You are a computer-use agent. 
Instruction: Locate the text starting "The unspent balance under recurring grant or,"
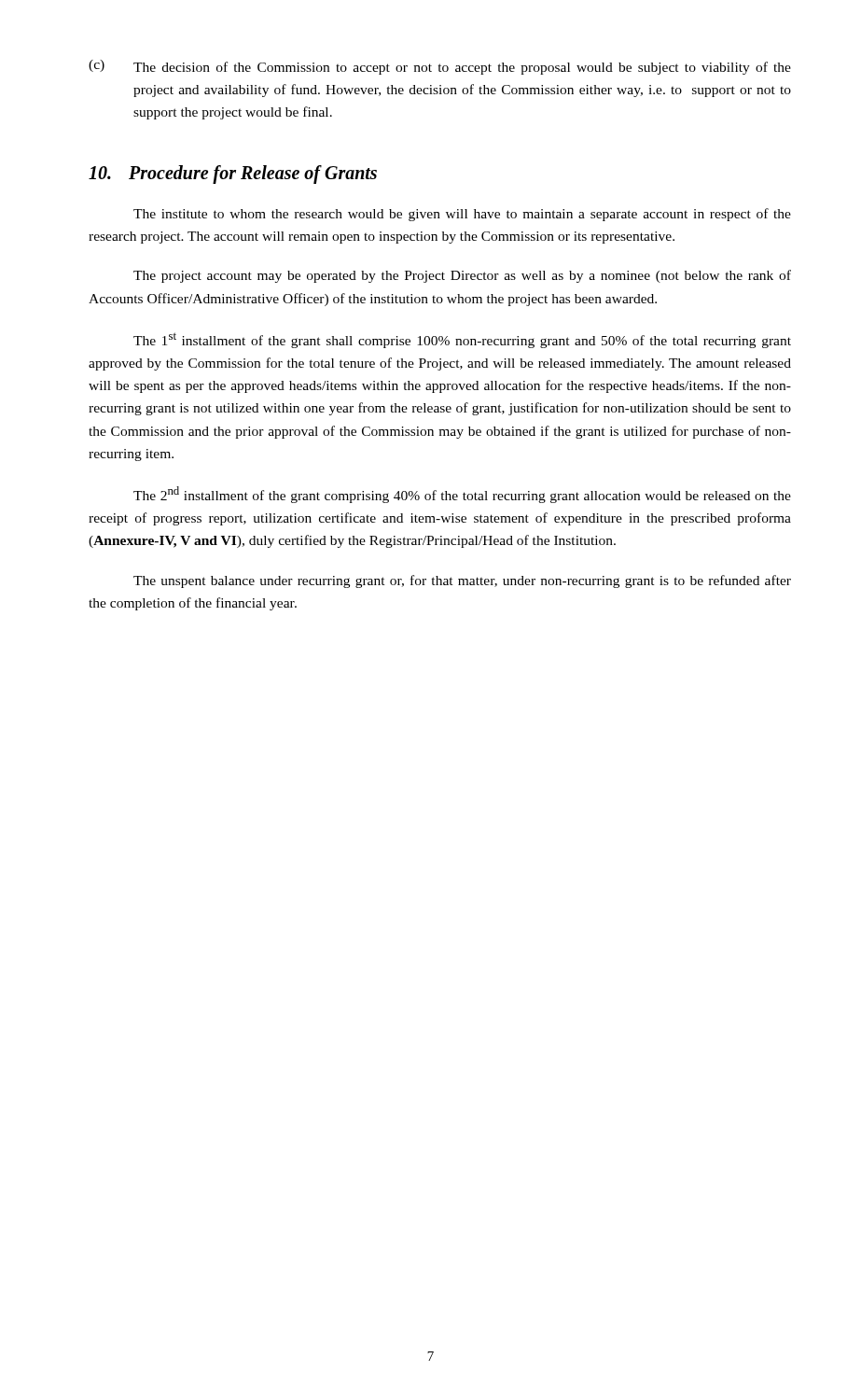[440, 591]
